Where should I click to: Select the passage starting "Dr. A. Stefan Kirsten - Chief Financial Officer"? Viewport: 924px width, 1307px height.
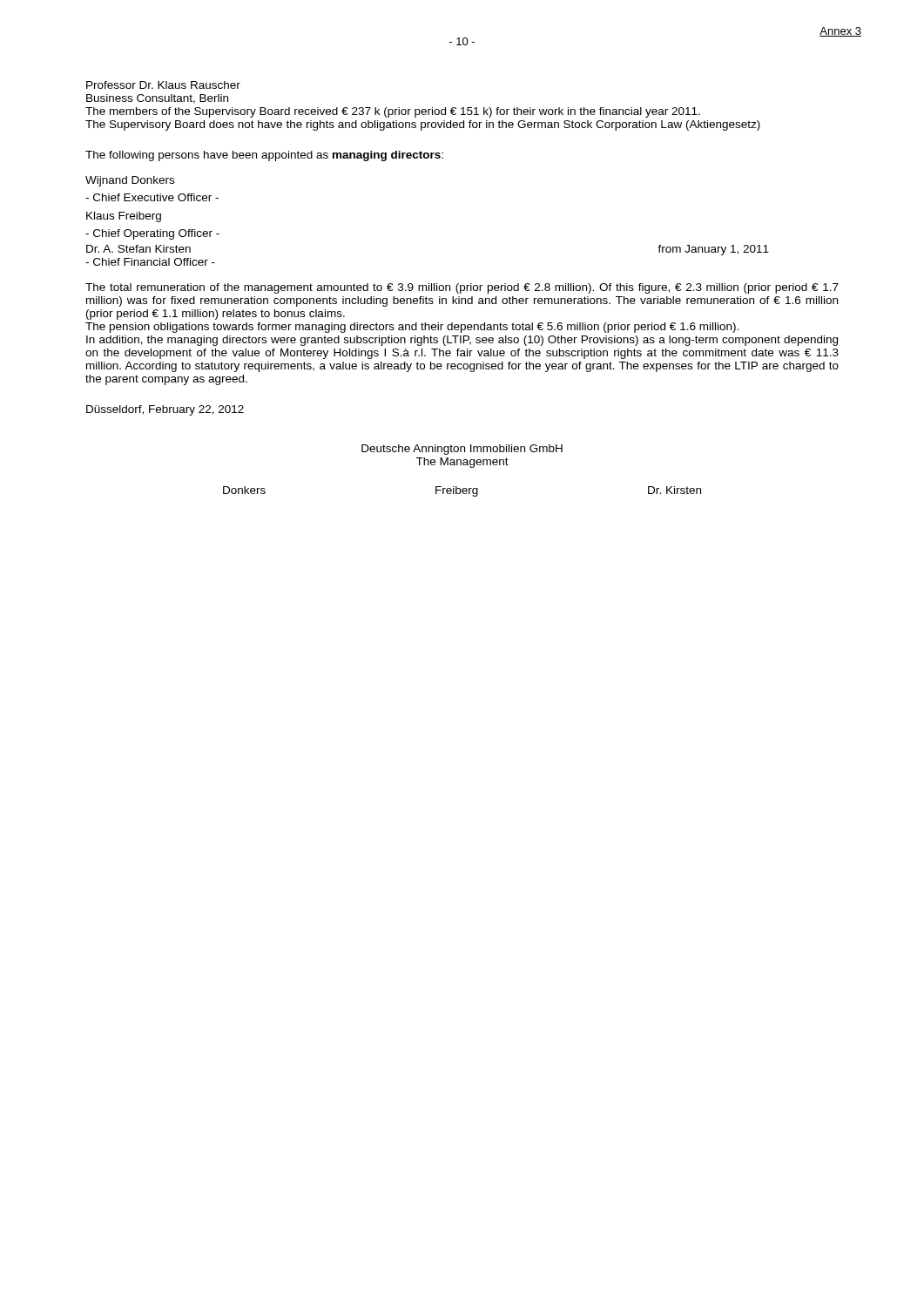(135, 250)
